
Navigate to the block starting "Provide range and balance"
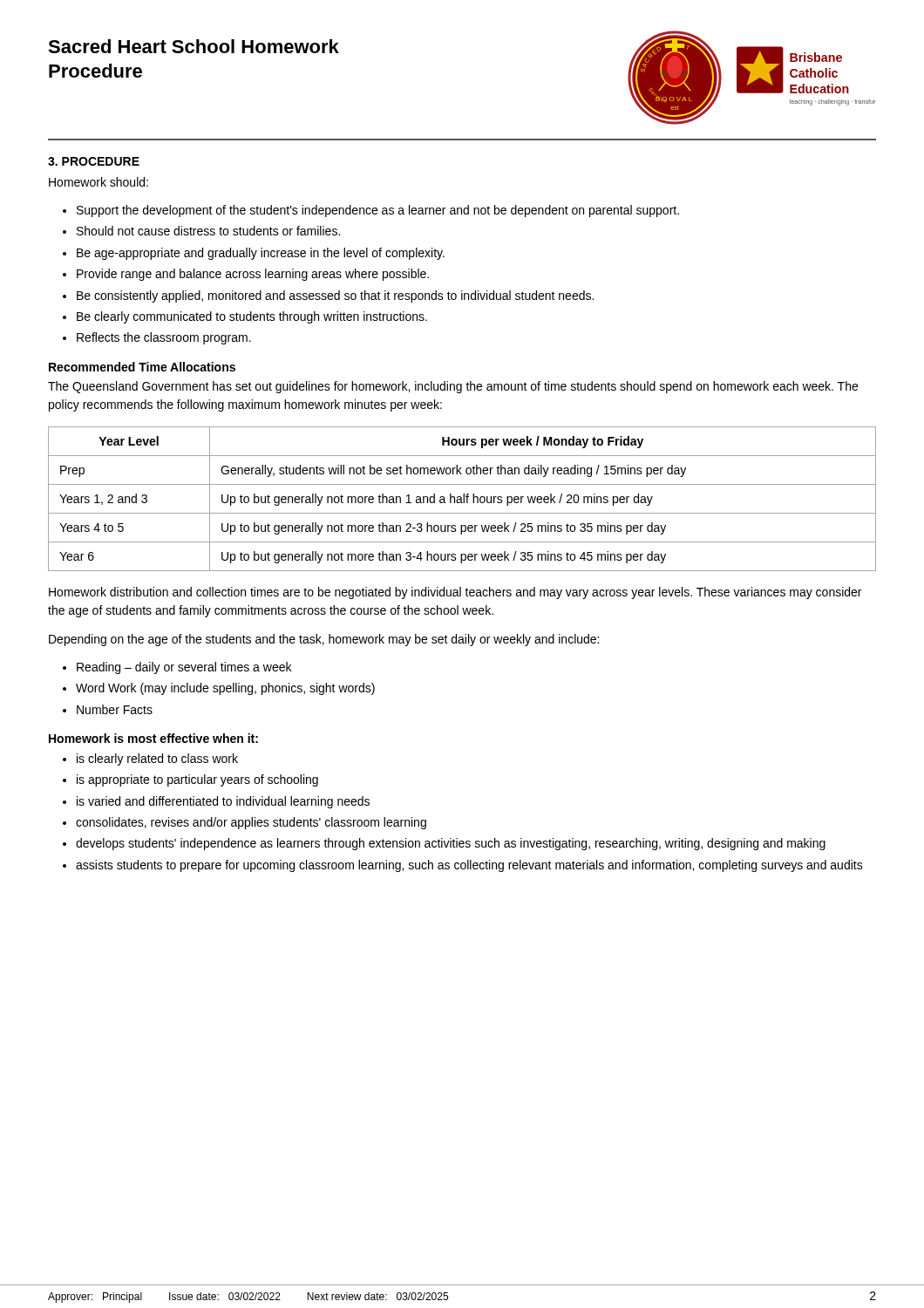tap(253, 274)
